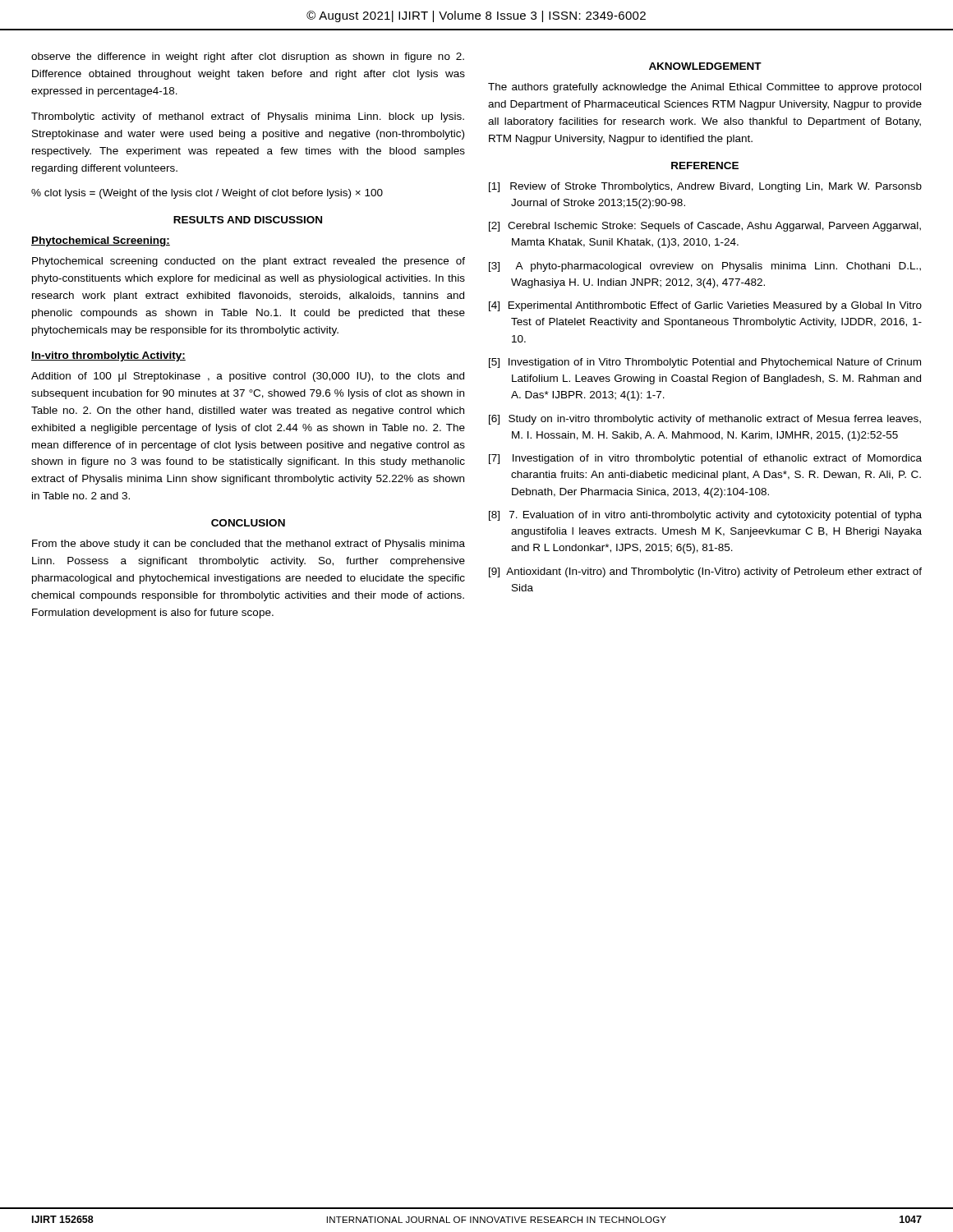Image resolution: width=953 pixels, height=1232 pixels.
Task: Find the block starting "[8] 7. Evaluation of in vitro"
Action: [705, 531]
